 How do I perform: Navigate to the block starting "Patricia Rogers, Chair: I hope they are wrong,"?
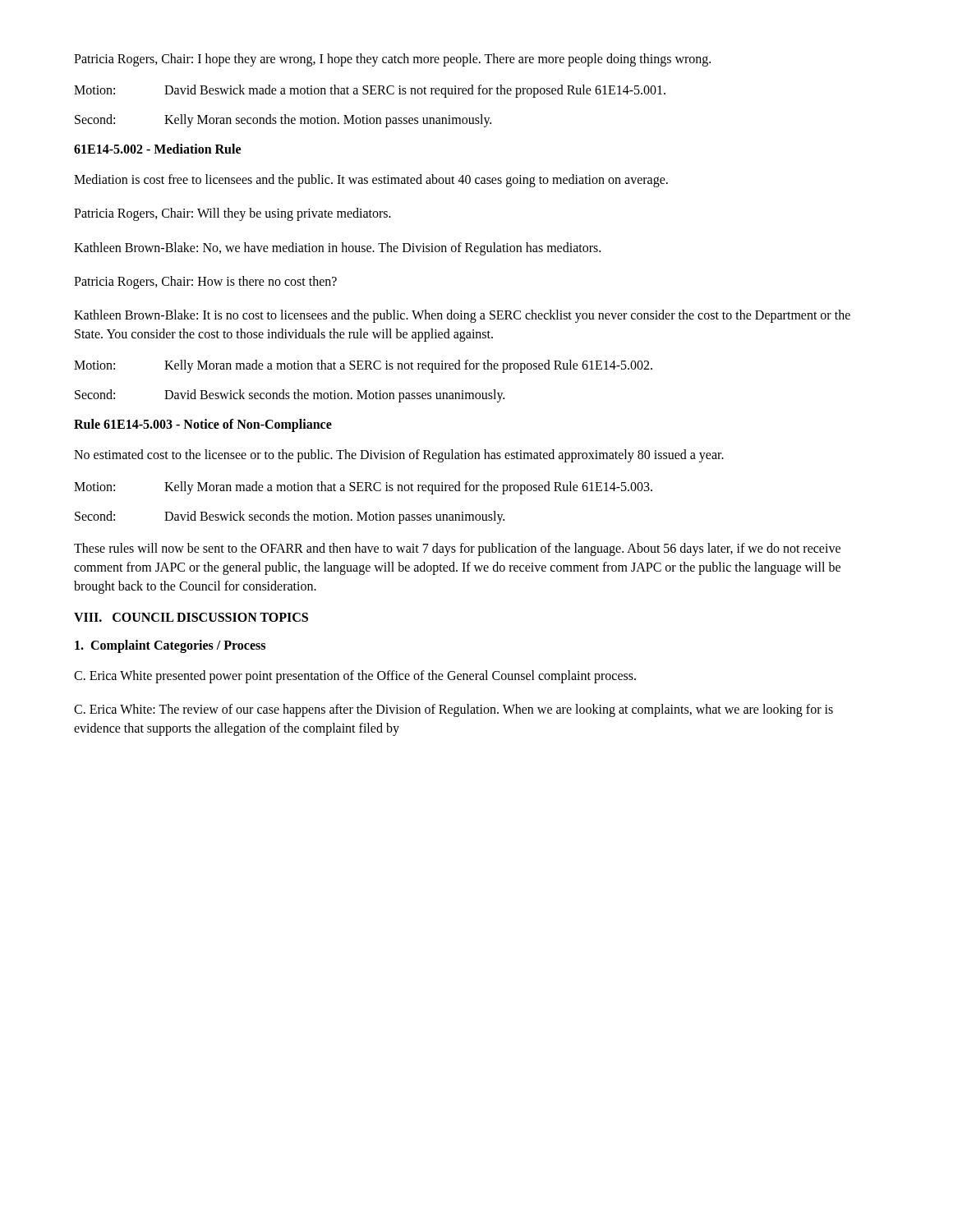pyautogui.click(x=472, y=59)
